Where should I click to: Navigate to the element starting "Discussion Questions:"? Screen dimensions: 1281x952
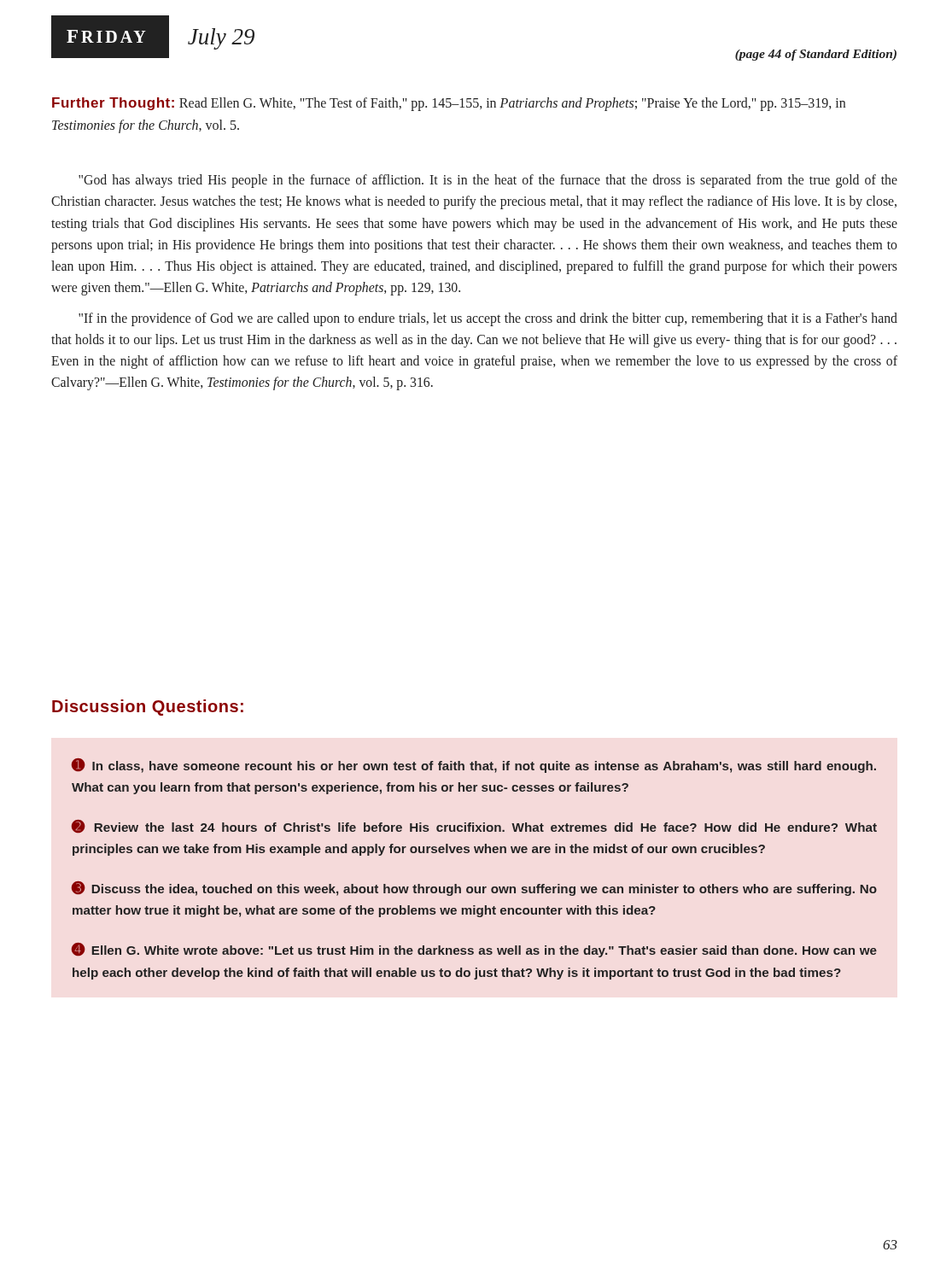148,708
